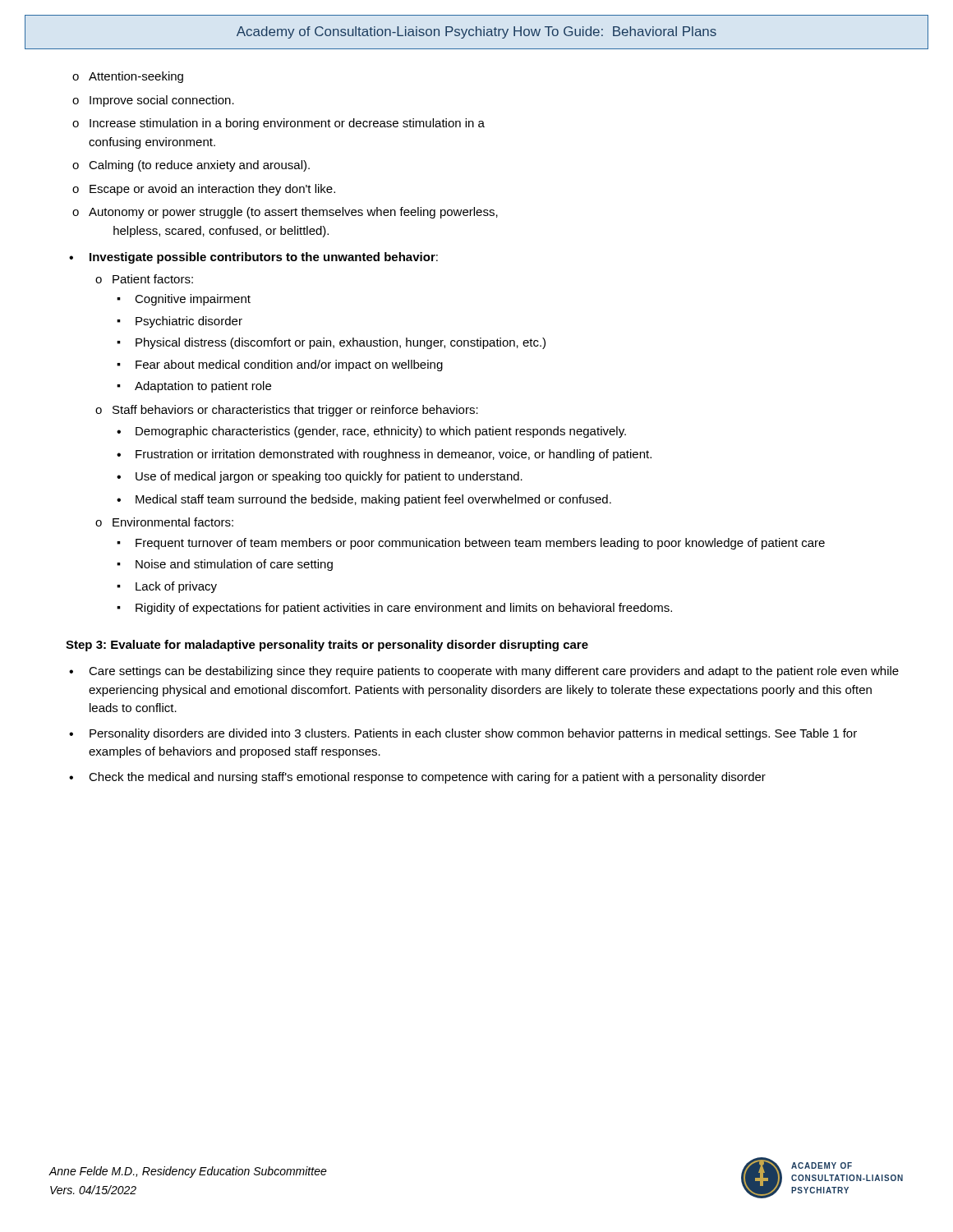Select the list item that says "Physical distress (discomfort or pain,"

pyautogui.click(x=341, y=342)
